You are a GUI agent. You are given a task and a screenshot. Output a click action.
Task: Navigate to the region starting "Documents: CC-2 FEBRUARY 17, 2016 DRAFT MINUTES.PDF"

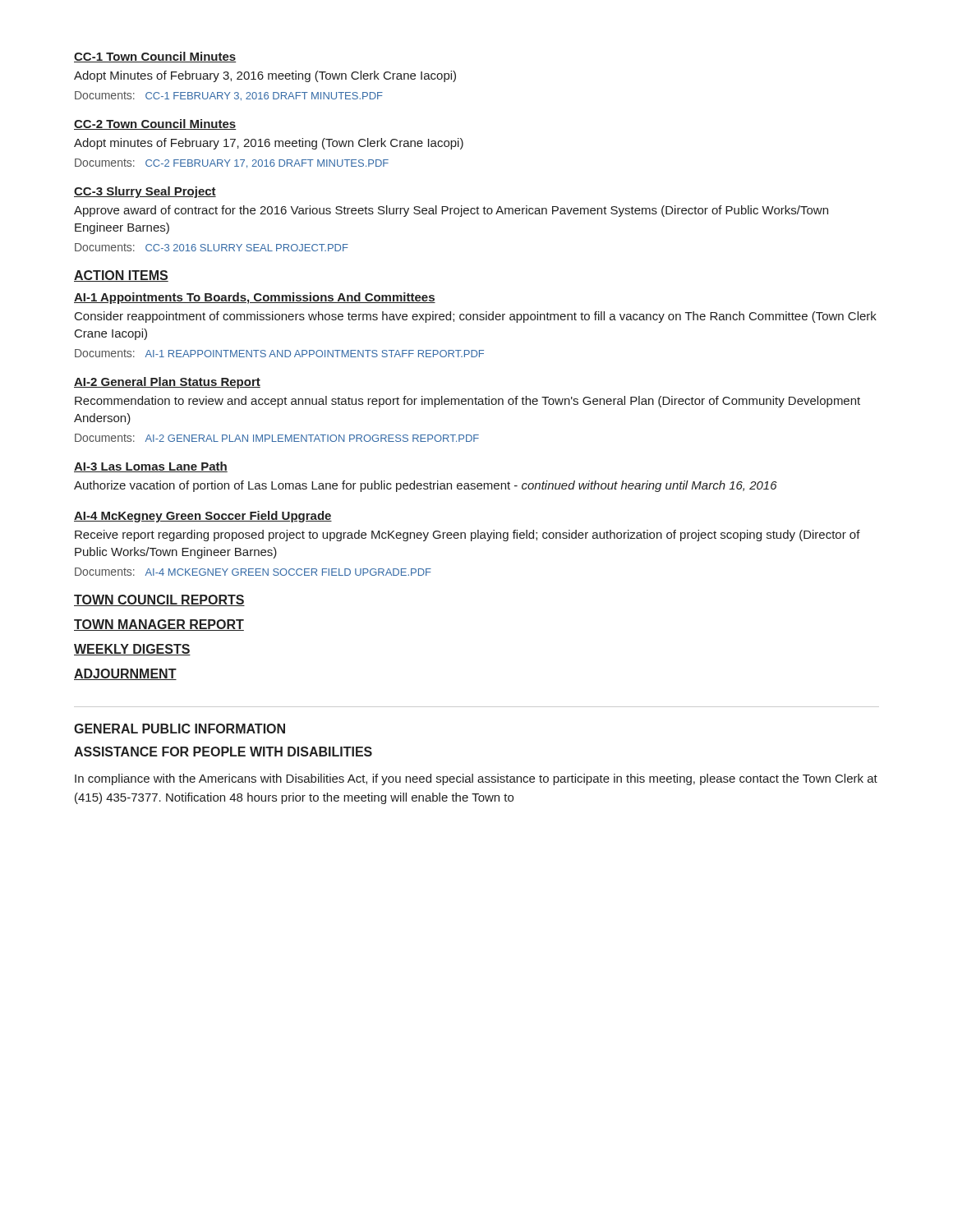(231, 163)
